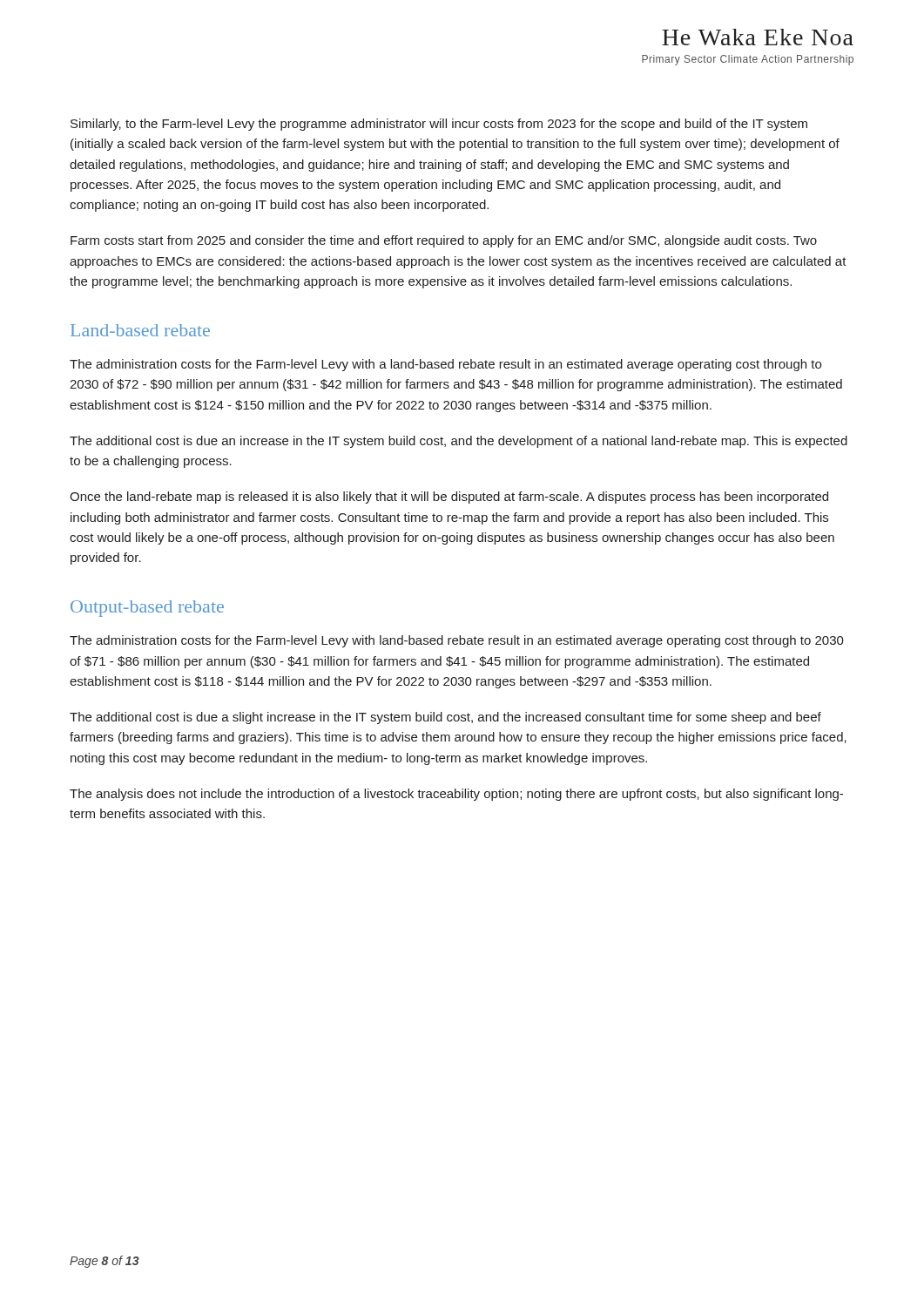Click the passage that begins "The analysis does not include the introduction"

point(457,803)
